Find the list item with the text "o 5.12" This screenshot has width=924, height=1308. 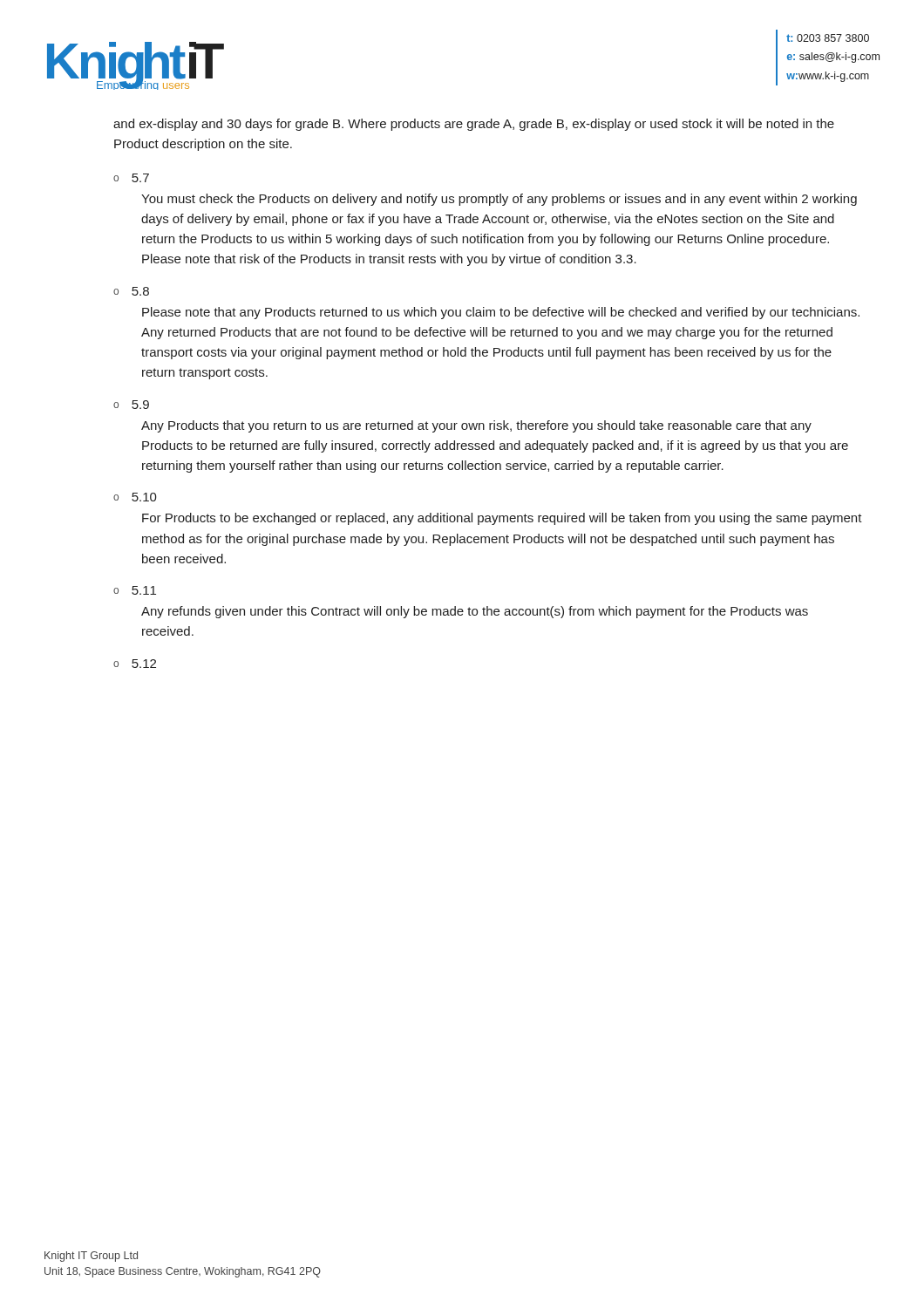(x=135, y=663)
